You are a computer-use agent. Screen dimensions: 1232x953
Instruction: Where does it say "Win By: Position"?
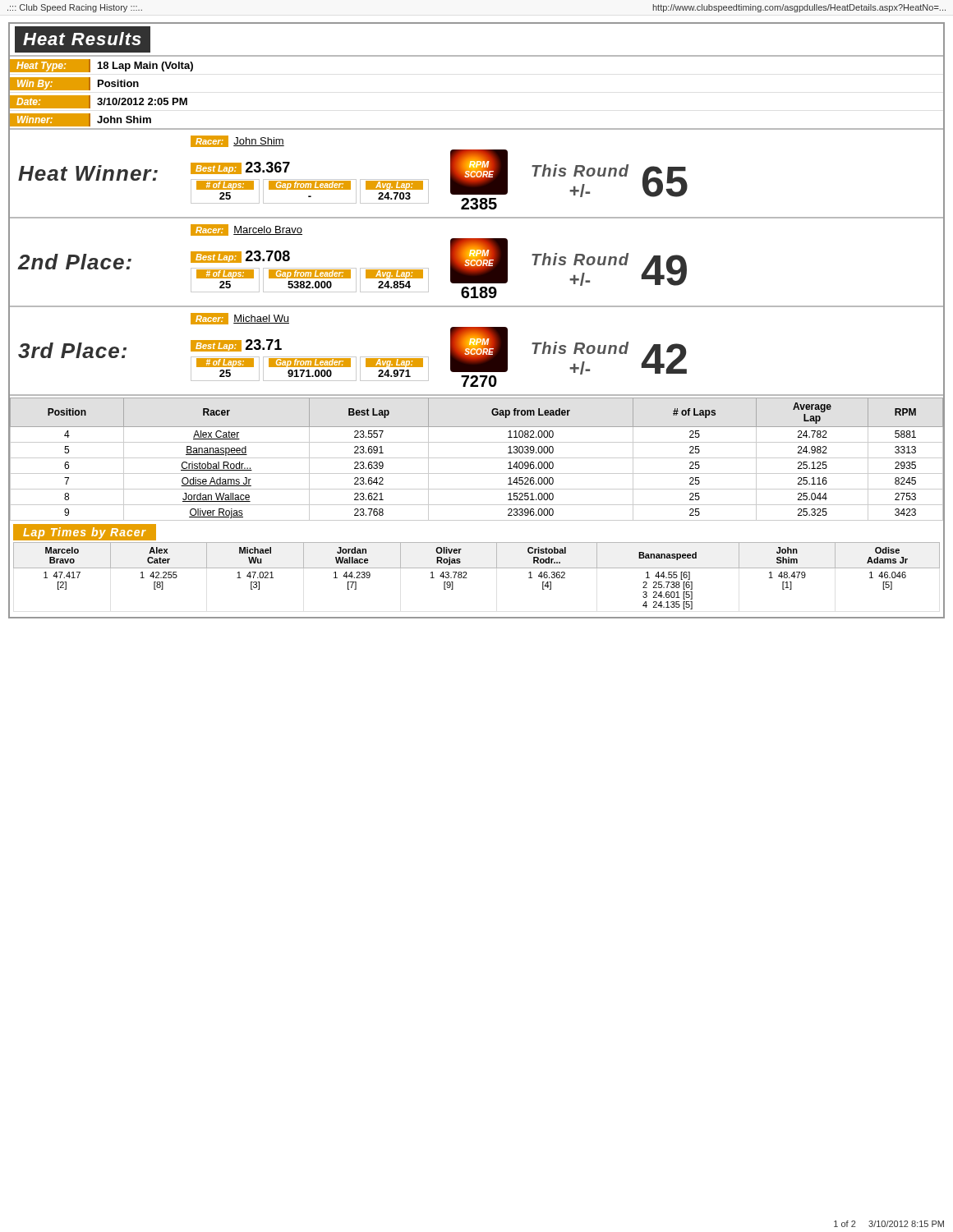[78, 83]
